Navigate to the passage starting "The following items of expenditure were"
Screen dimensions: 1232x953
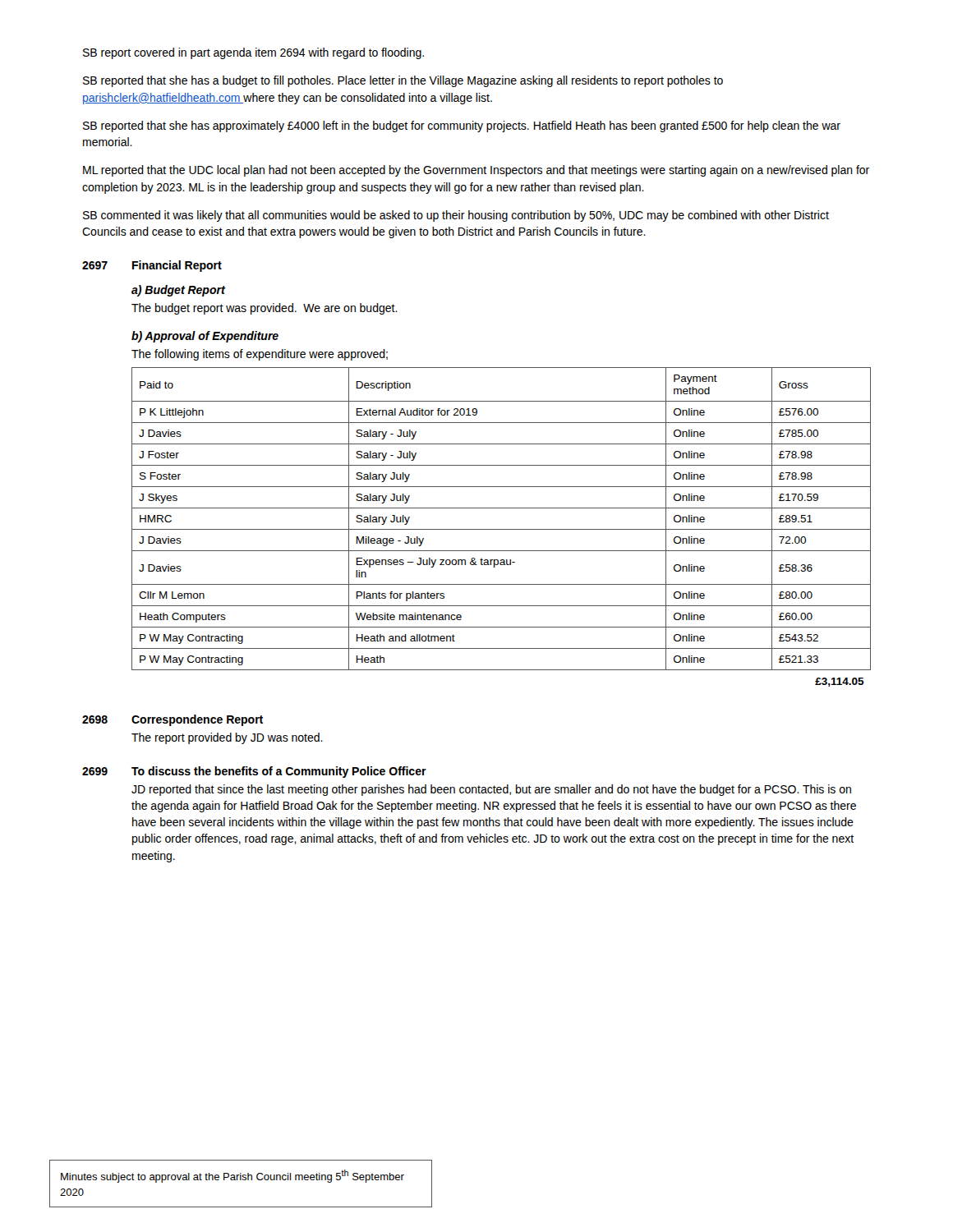pos(260,354)
